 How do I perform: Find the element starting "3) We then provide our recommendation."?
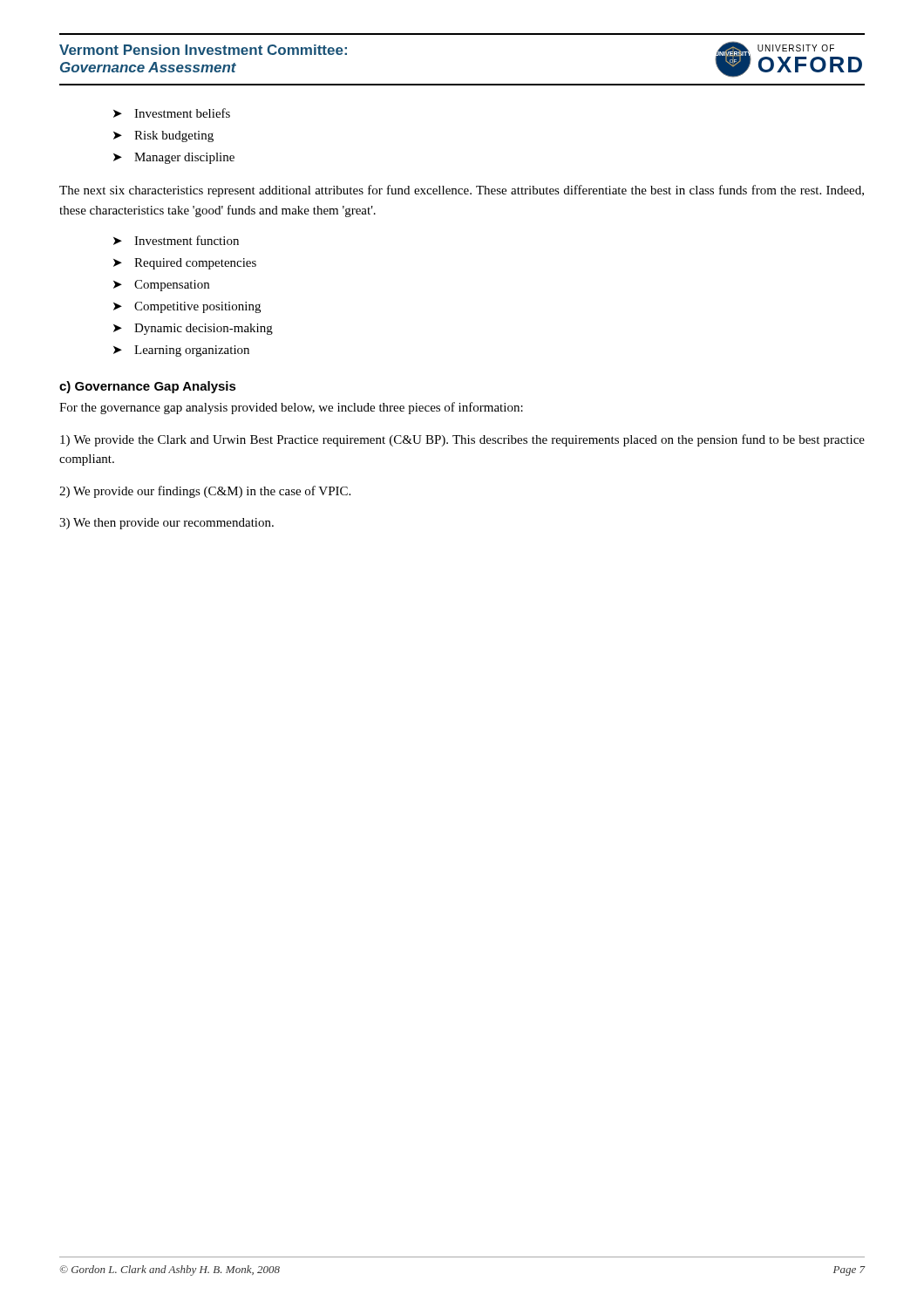[167, 522]
